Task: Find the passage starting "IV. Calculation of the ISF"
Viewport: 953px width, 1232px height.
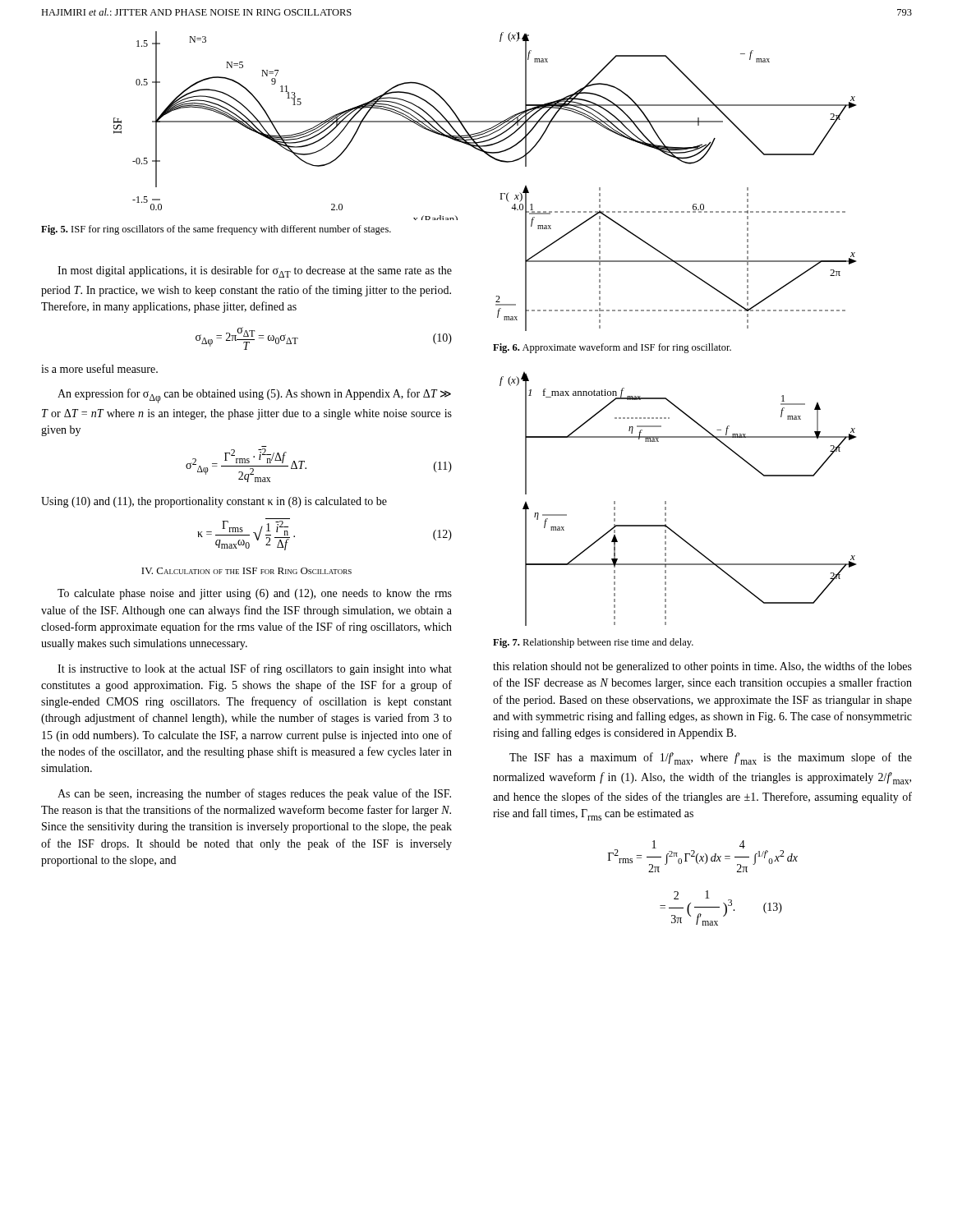Action: tap(246, 571)
